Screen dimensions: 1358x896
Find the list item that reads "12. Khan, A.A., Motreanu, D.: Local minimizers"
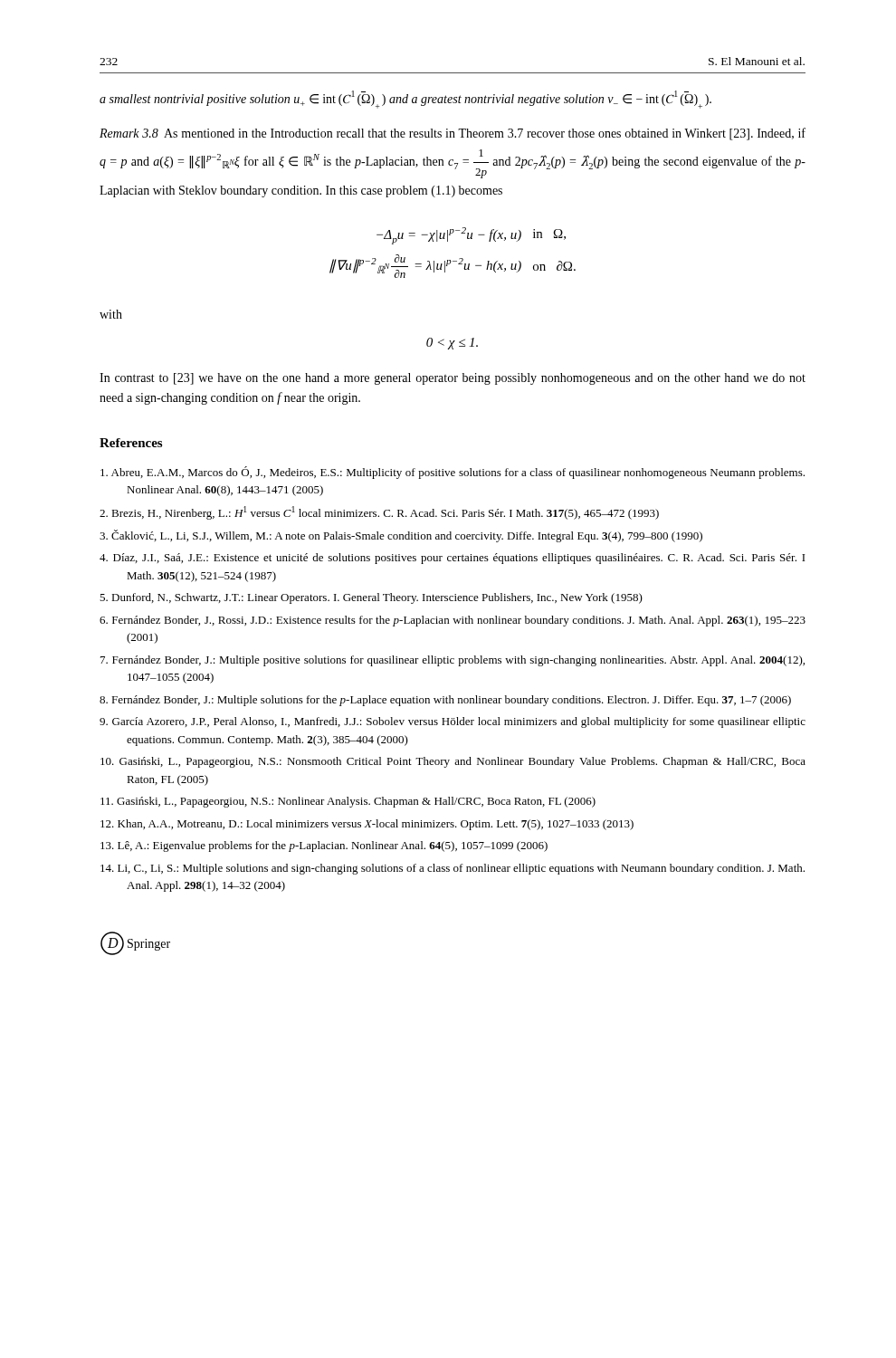click(367, 823)
